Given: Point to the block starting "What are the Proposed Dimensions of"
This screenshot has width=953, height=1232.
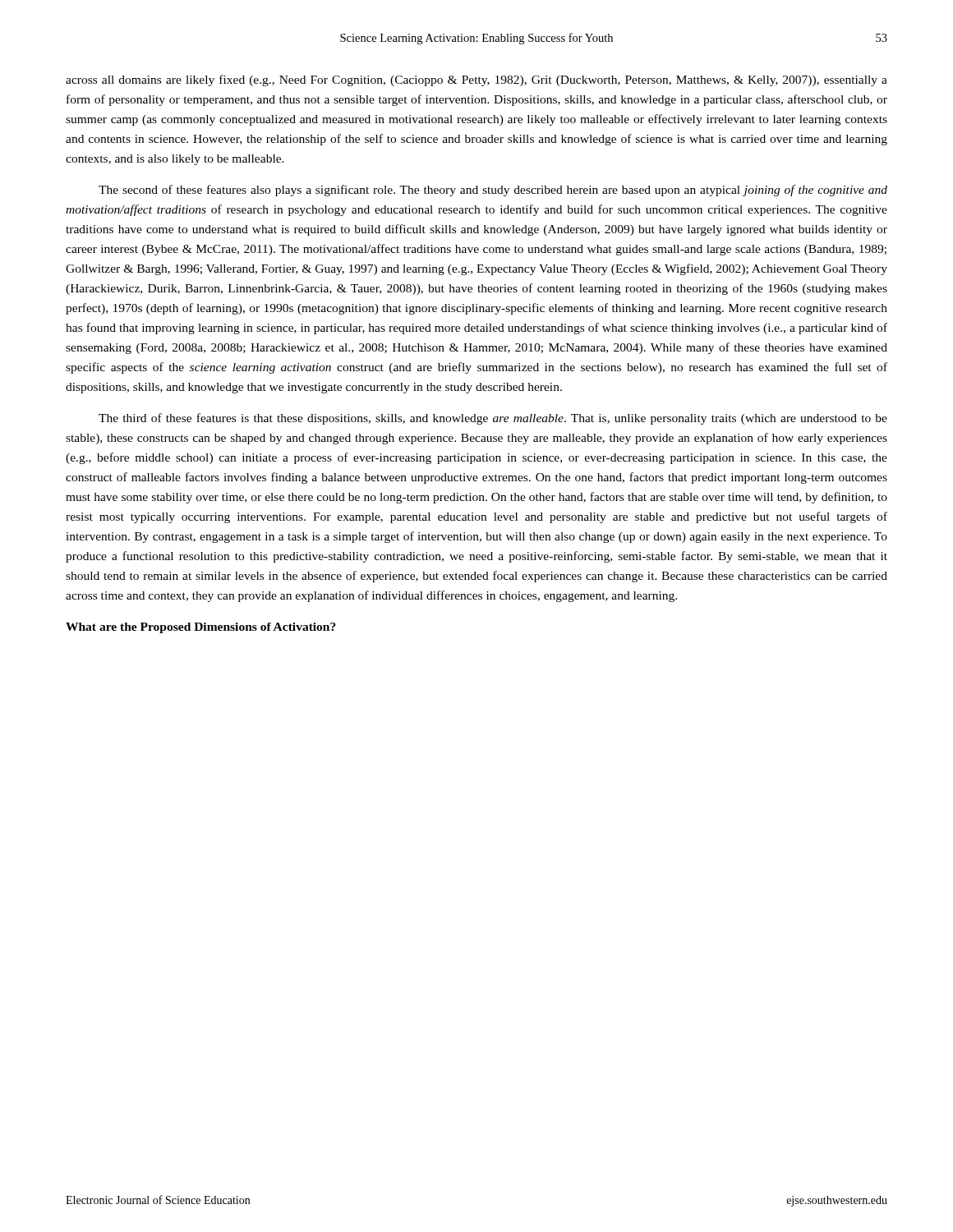Looking at the screenshot, I should [x=201, y=627].
